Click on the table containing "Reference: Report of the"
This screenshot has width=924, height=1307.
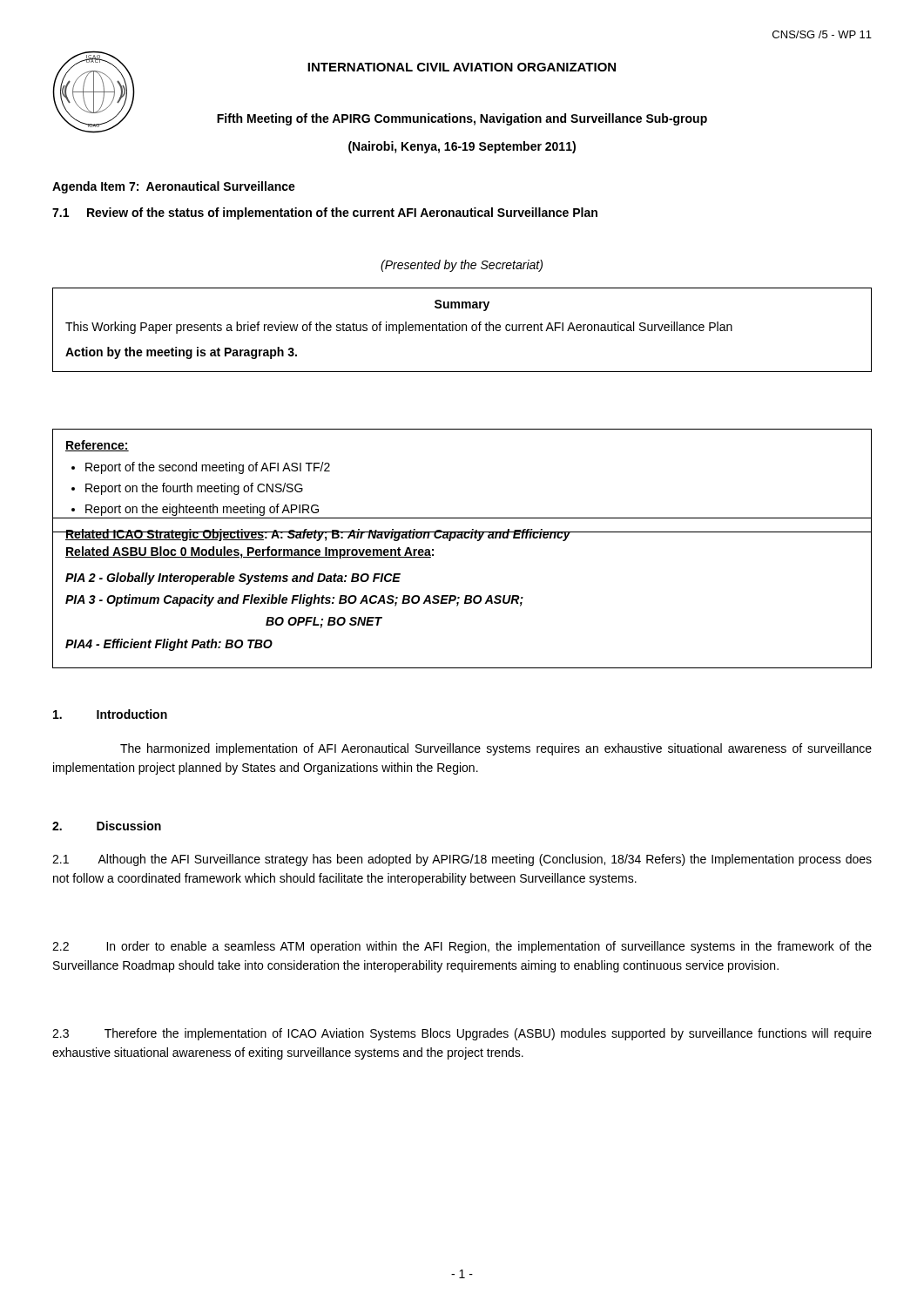[x=462, y=481]
